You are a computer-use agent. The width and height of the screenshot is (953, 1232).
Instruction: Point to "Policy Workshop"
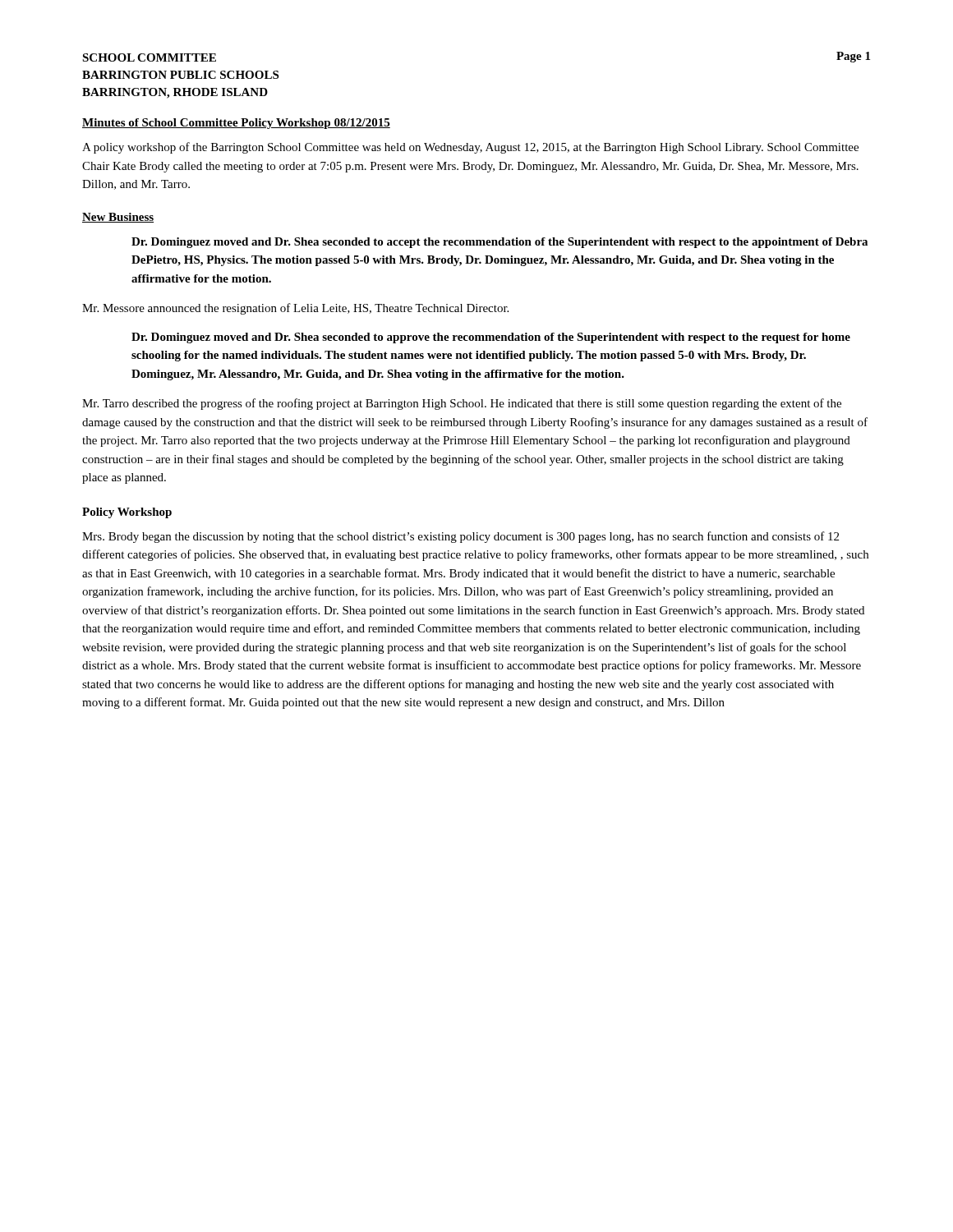point(127,511)
